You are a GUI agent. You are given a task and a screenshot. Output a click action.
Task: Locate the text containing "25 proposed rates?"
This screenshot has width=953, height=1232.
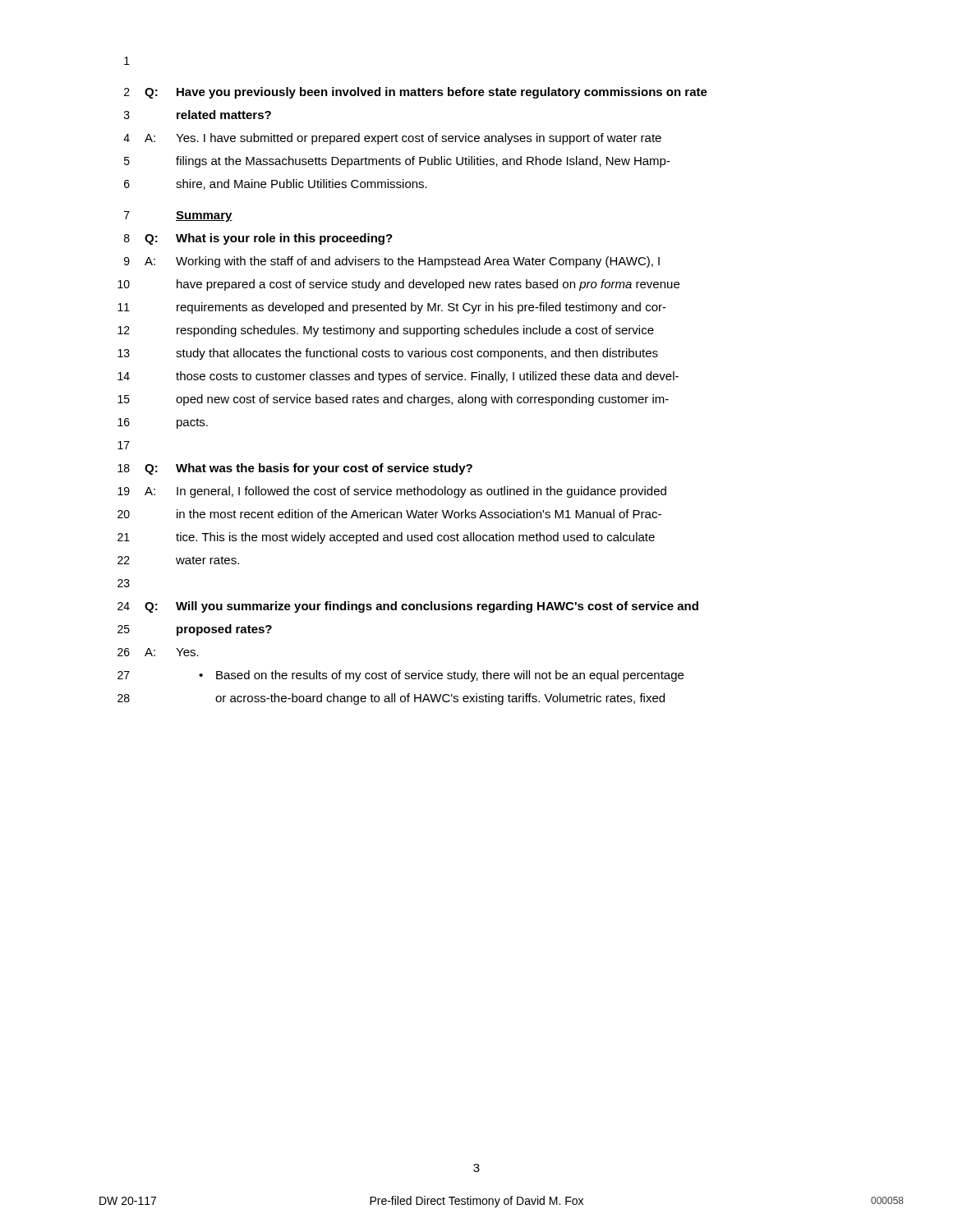(x=195, y=630)
